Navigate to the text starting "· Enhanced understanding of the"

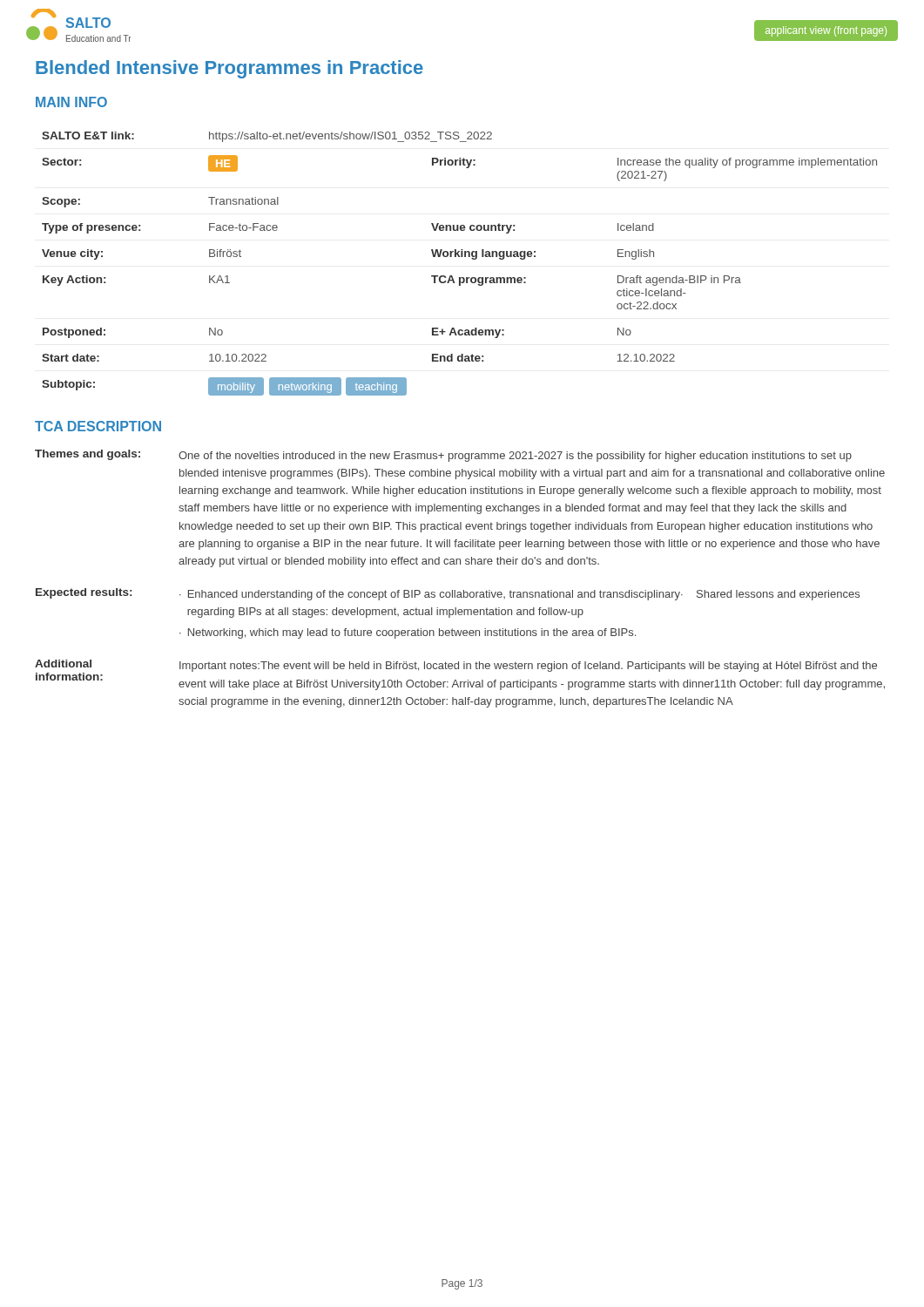tap(534, 603)
